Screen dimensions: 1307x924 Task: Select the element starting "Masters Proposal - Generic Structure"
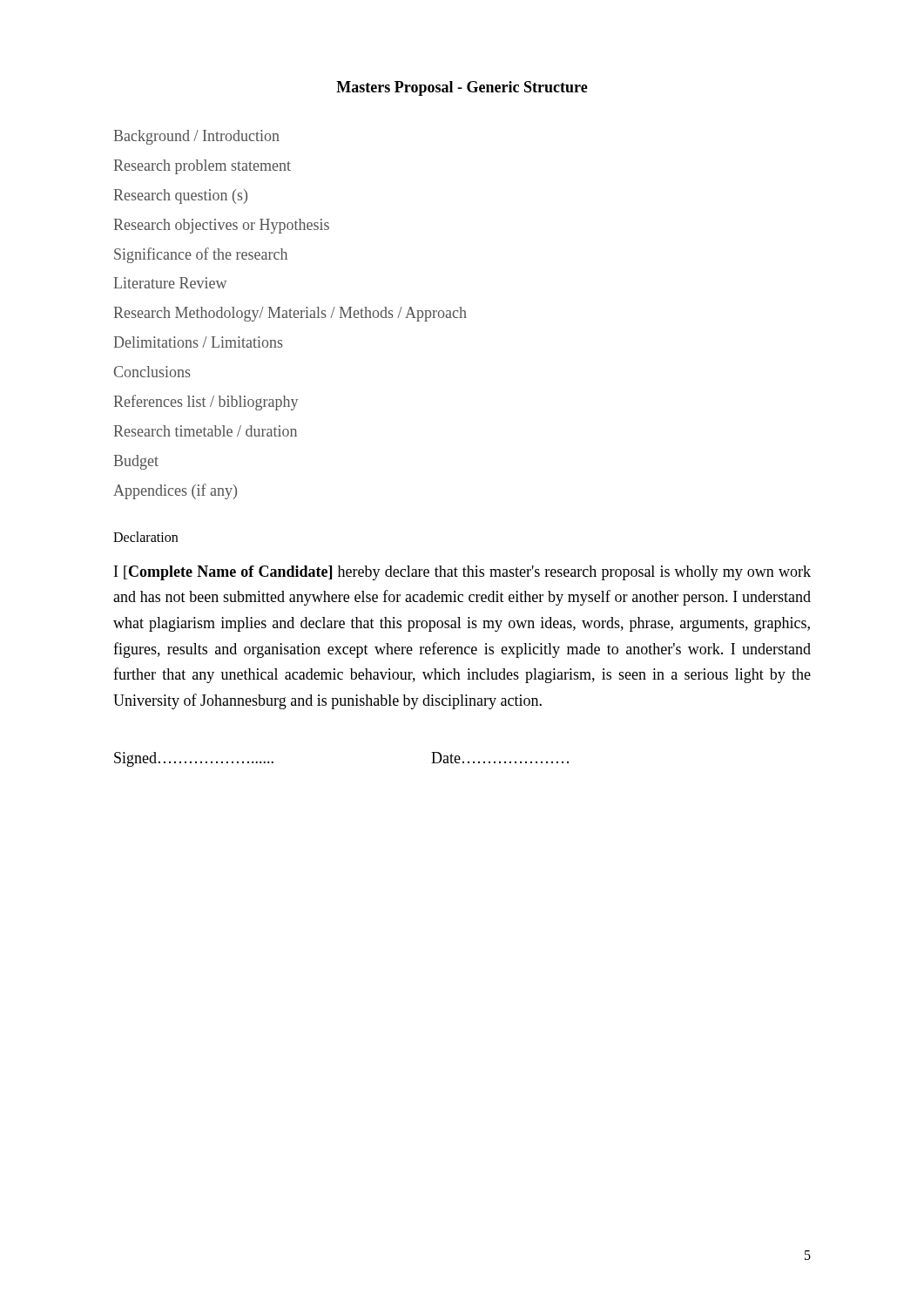(462, 87)
